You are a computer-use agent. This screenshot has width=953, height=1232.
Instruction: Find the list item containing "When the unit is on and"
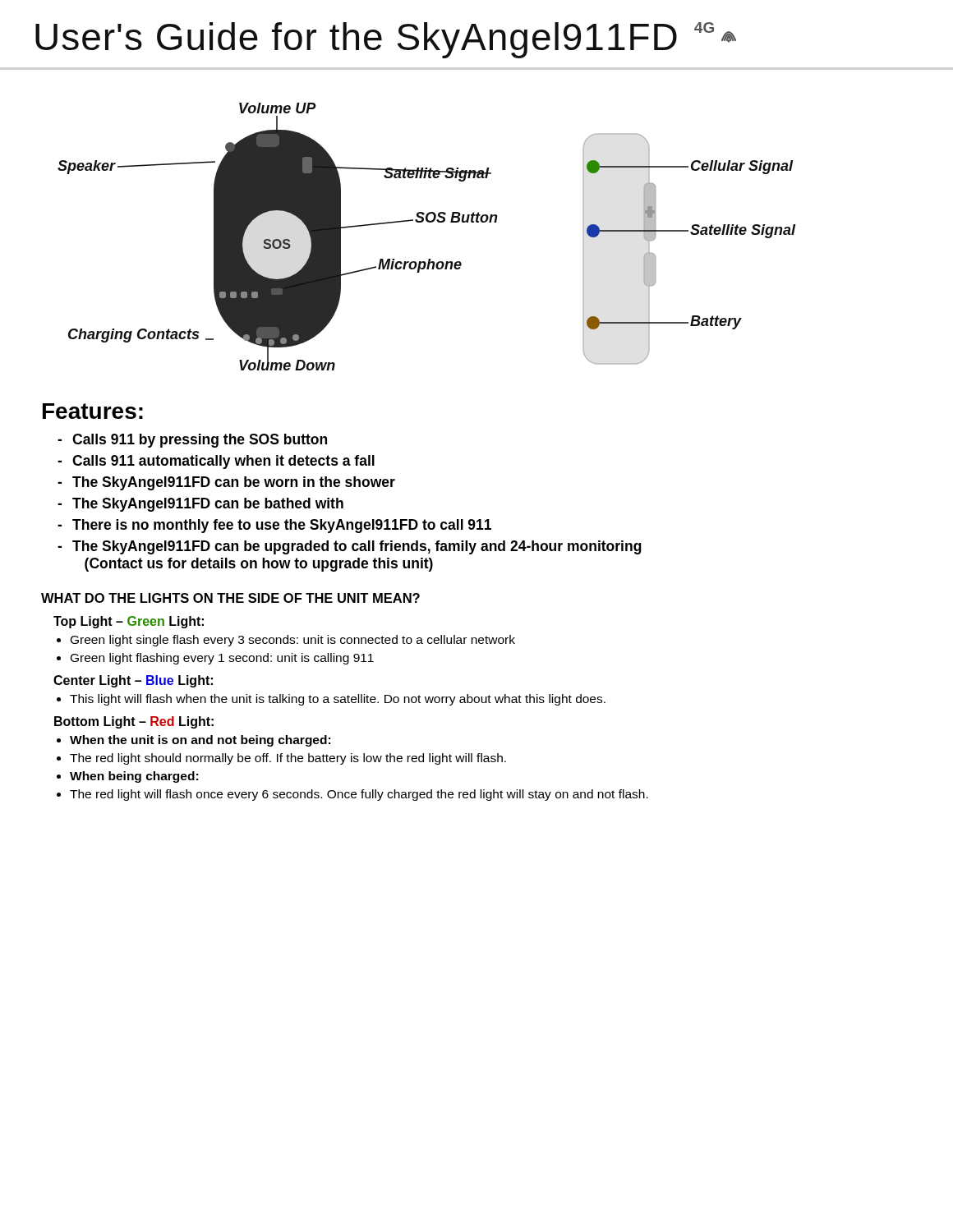pos(201,740)
